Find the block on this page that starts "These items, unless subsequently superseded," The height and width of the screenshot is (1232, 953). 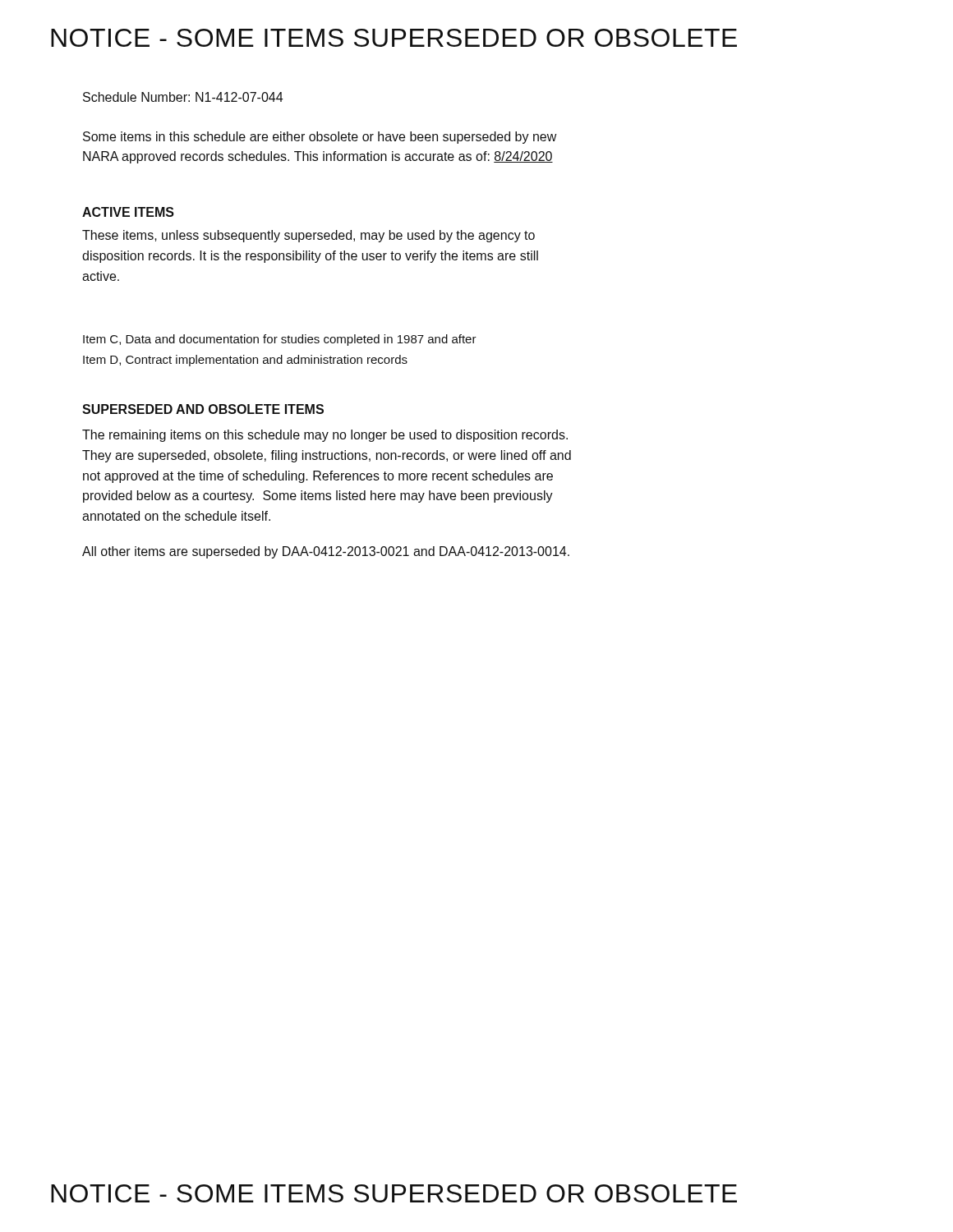[x=310, y=256]
